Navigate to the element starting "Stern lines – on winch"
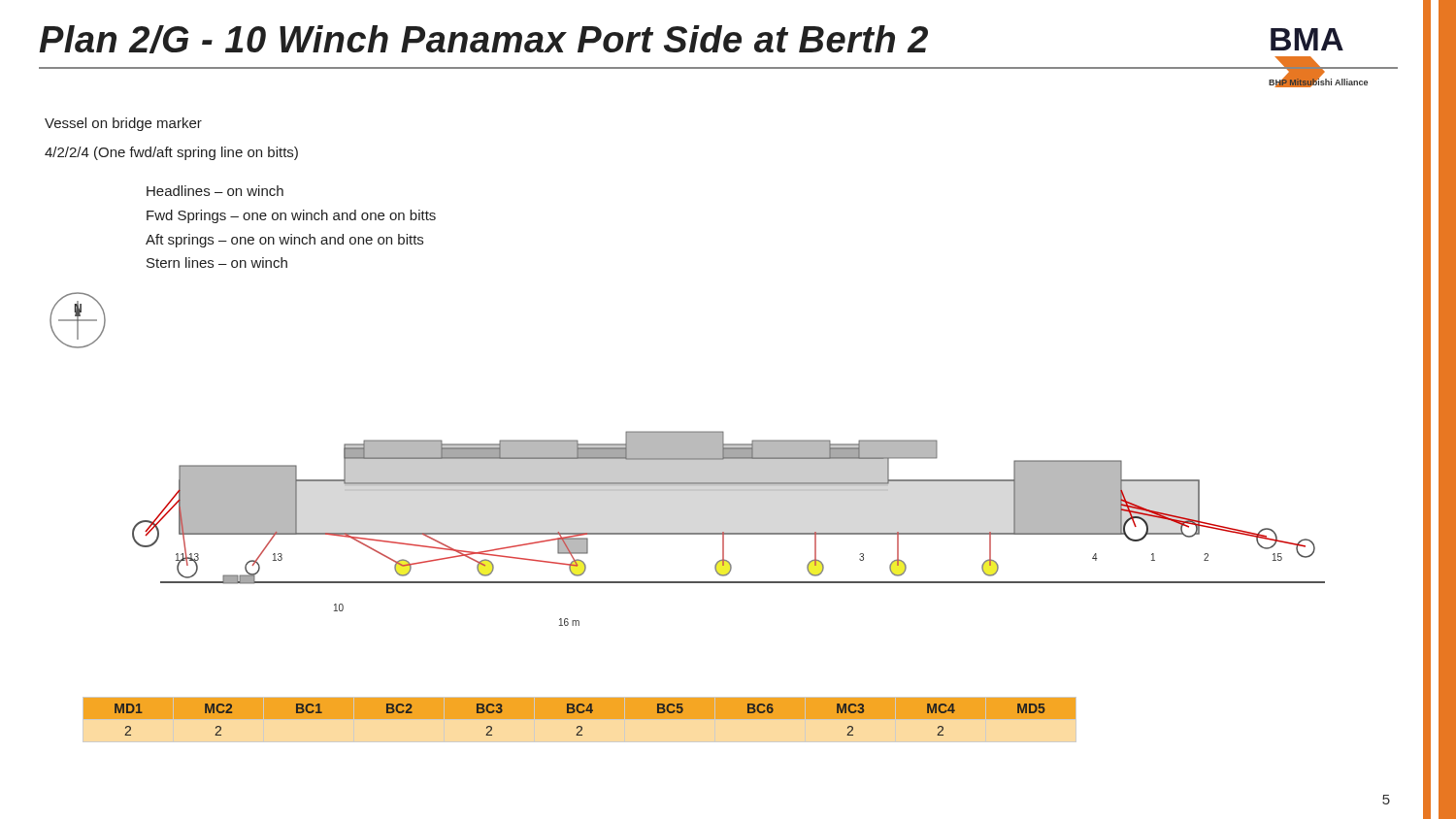Image resolution: width=1456 pixels, height=819 pixels. (217, 263)
